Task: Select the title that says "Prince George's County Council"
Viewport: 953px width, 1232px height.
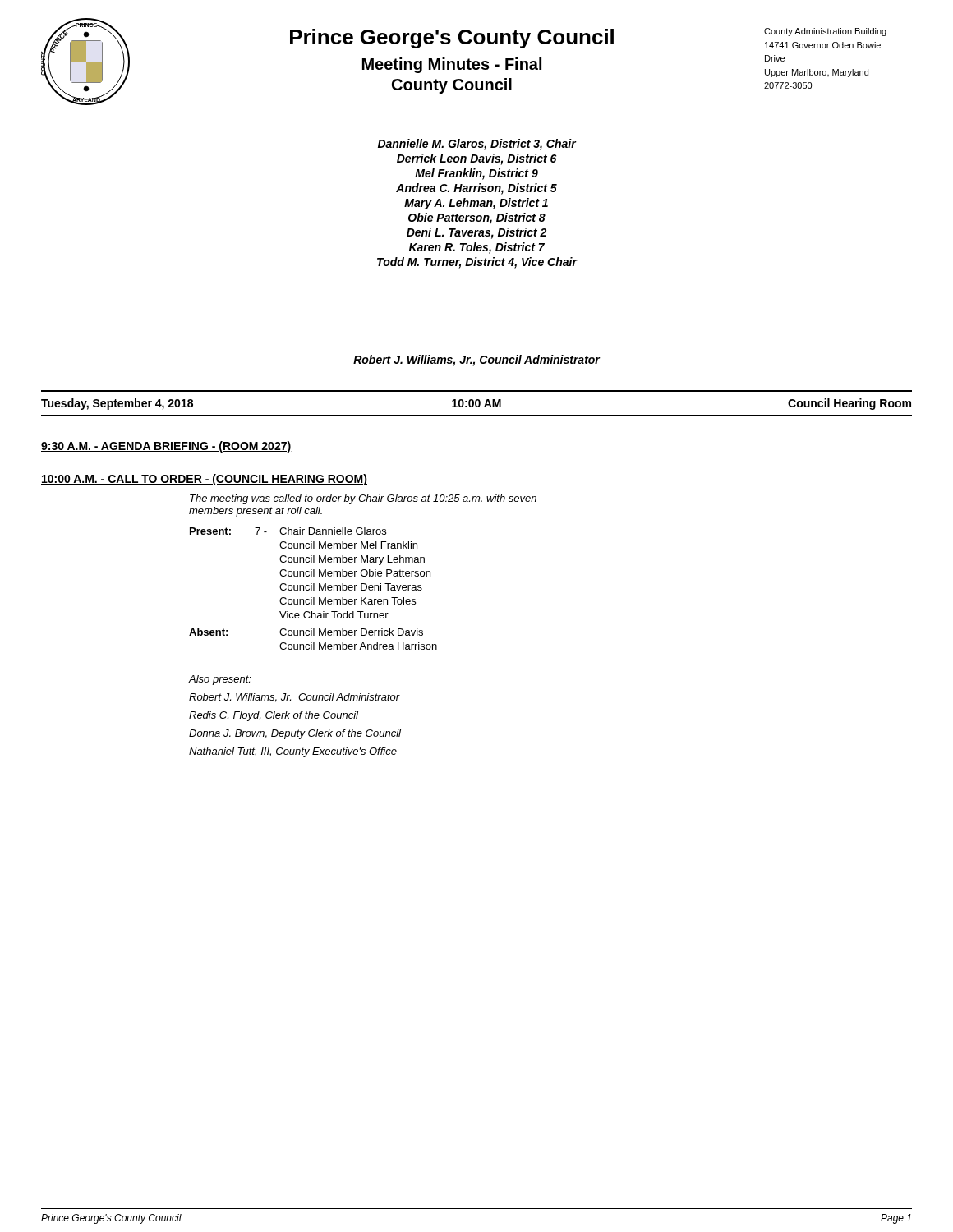Action: pyautogui.click(x=452, y=37)
